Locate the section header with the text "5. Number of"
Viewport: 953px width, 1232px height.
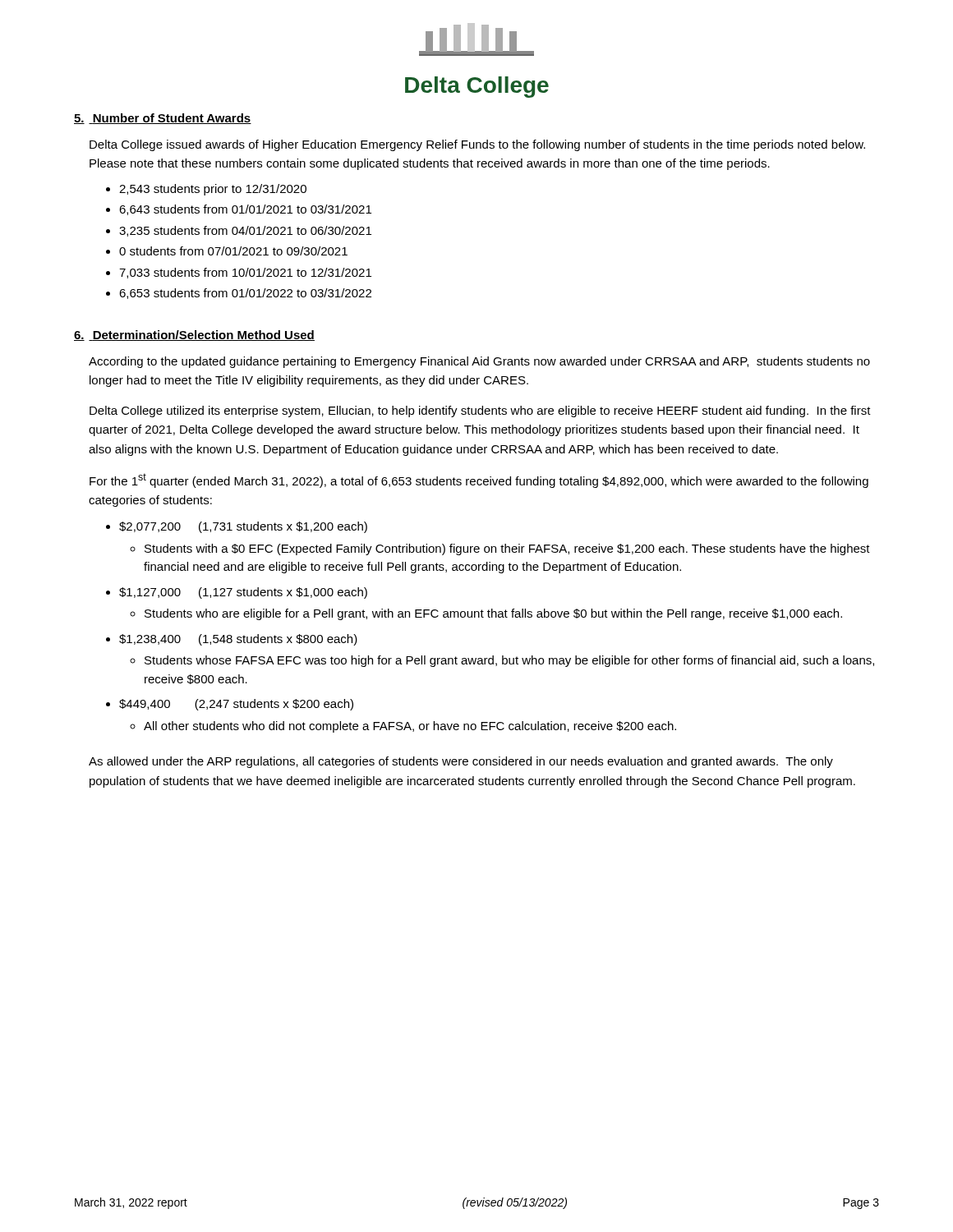(x=162, y=118)
